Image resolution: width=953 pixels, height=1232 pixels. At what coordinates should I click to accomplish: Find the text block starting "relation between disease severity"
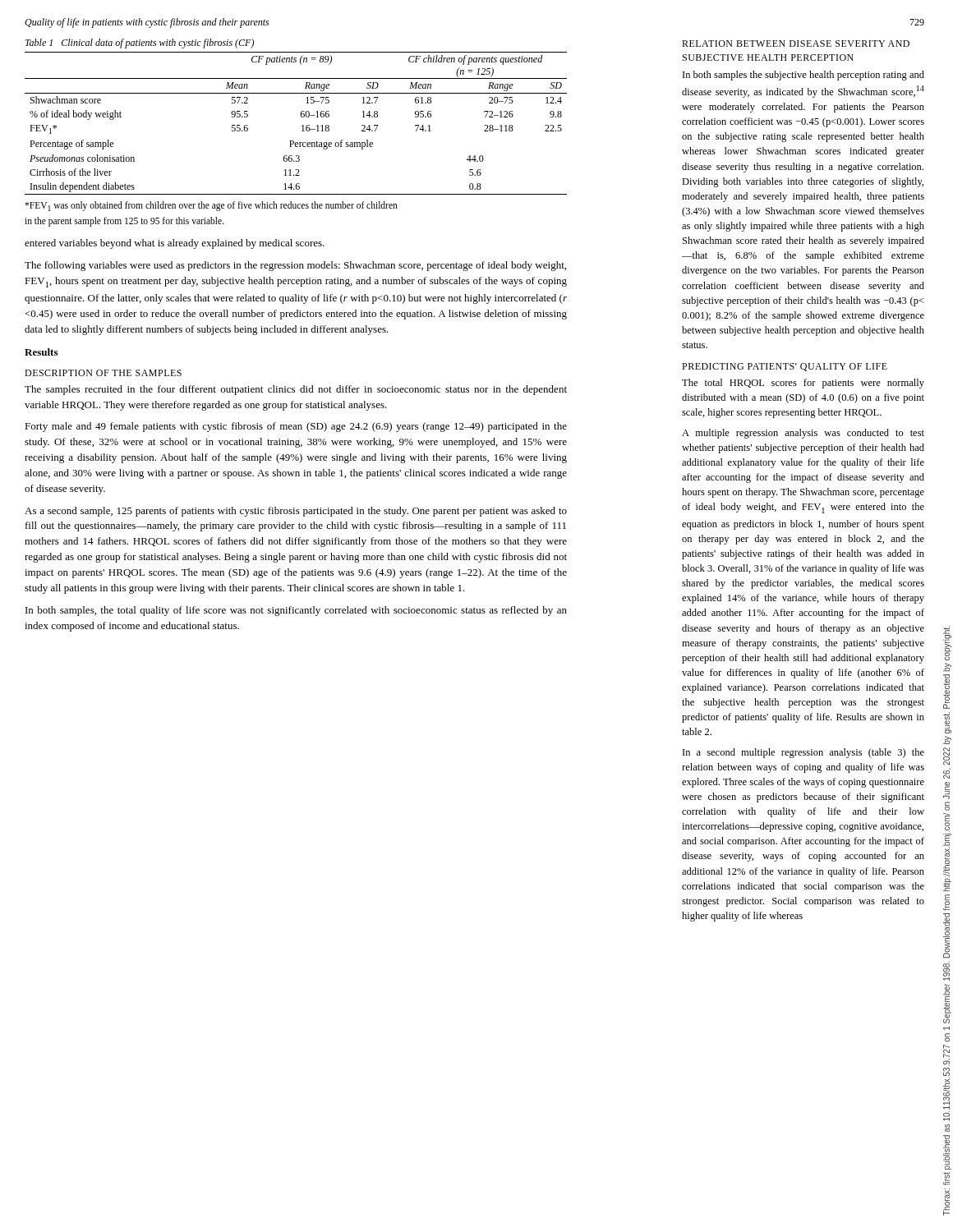click(x=796, y=50)
